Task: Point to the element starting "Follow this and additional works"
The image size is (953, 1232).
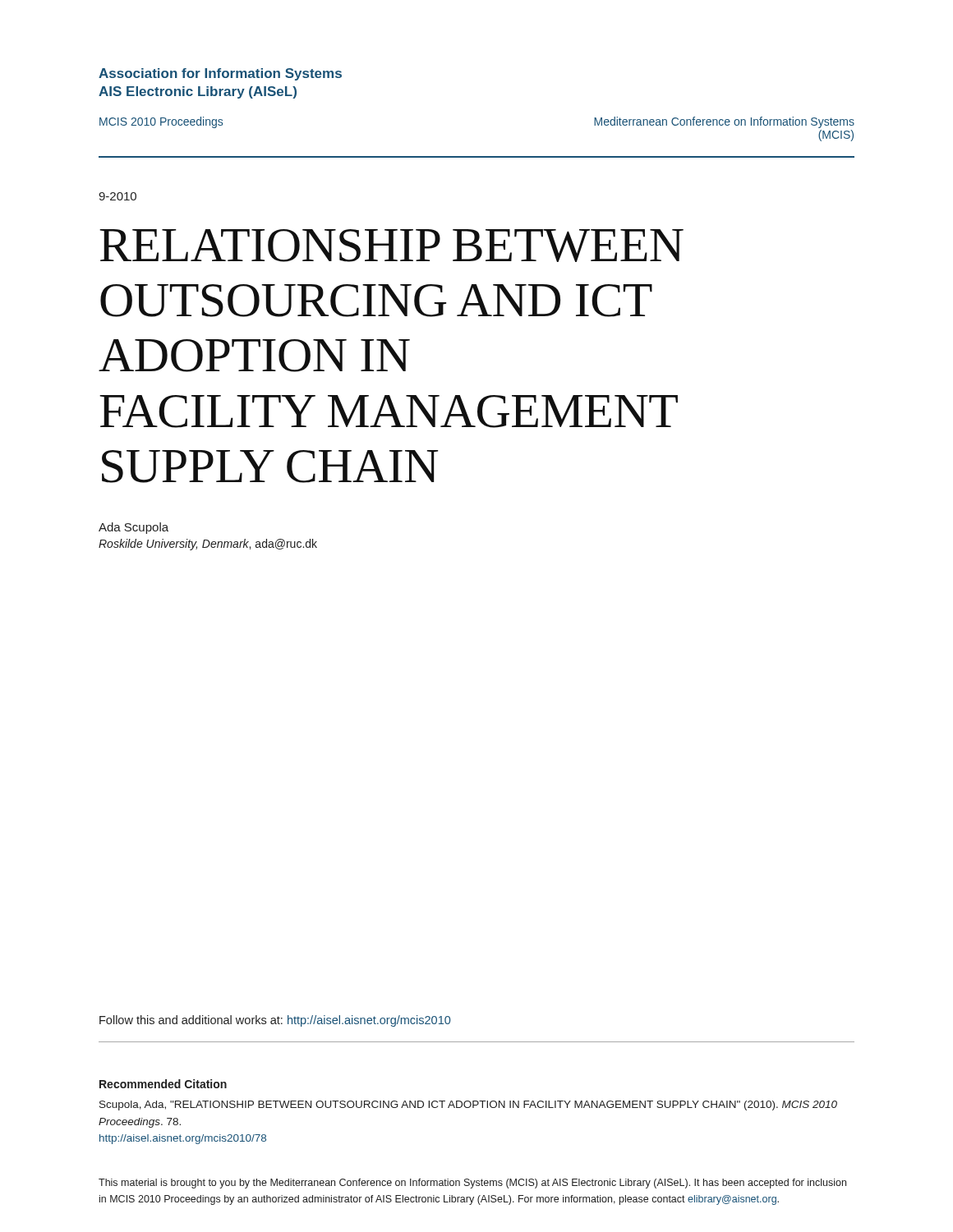Action: tap(275, 1021)
